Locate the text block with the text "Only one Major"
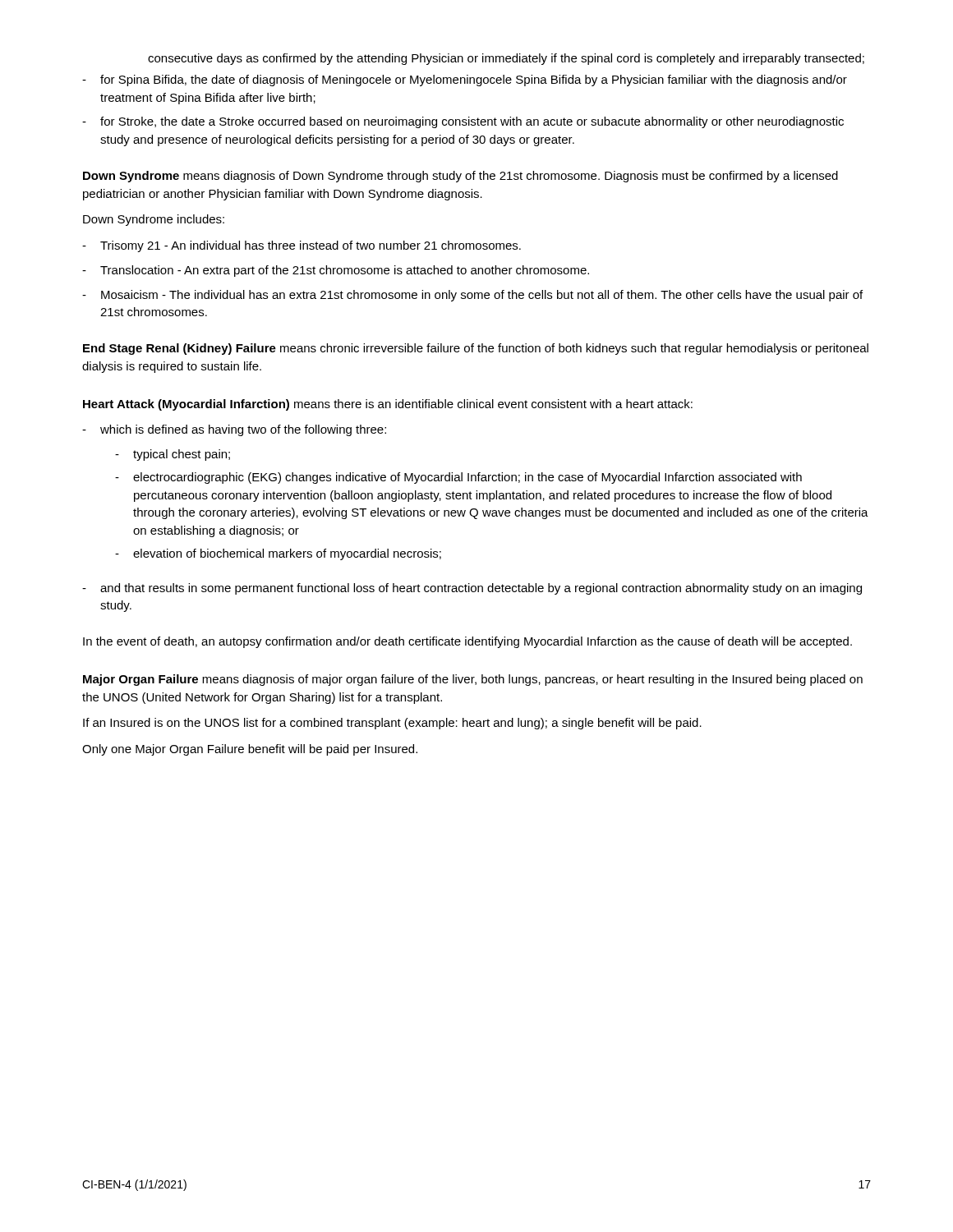The image size is (953, 1232). pos(250,749)
